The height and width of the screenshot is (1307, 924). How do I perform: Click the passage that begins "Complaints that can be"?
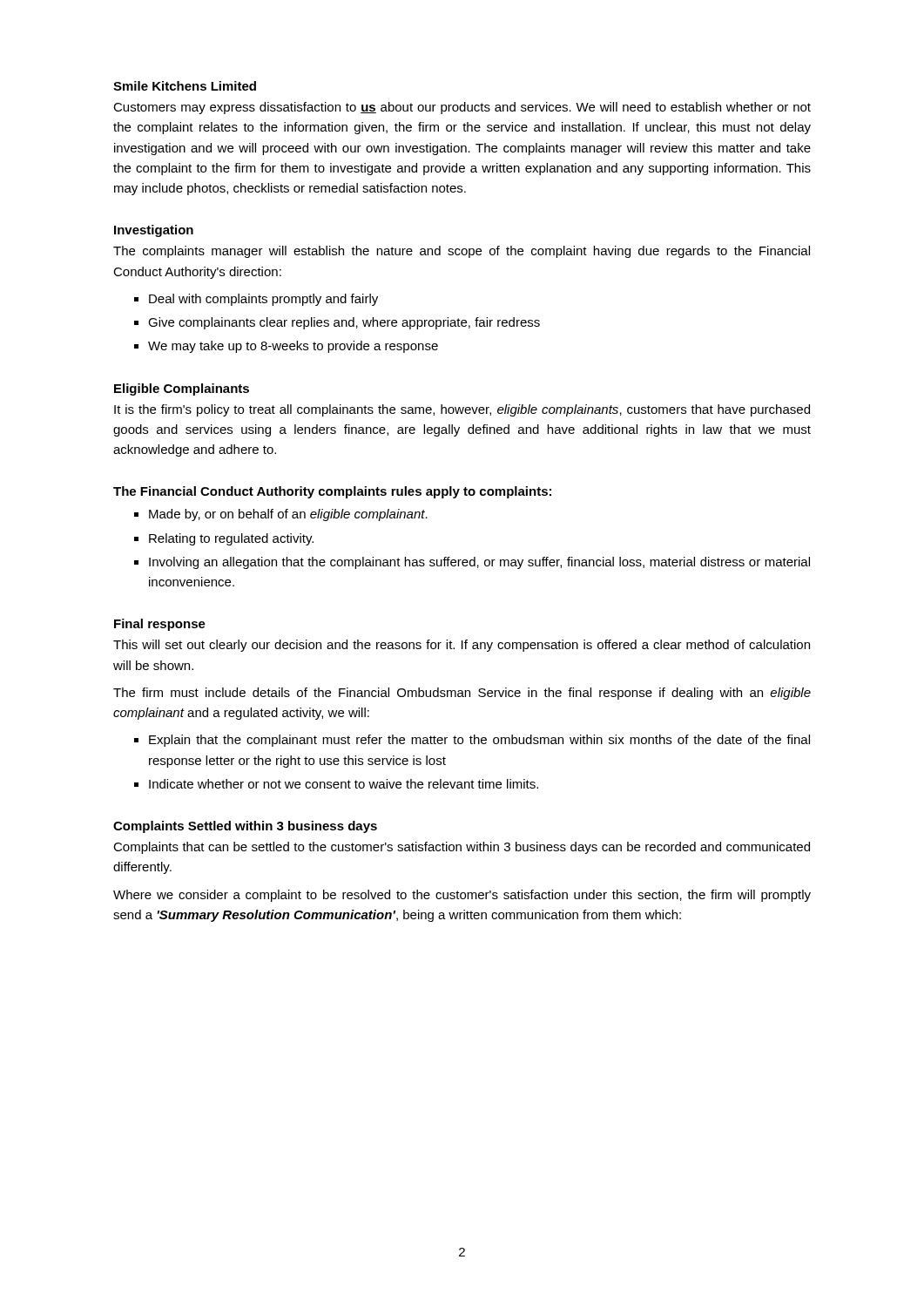click(462, 857)
